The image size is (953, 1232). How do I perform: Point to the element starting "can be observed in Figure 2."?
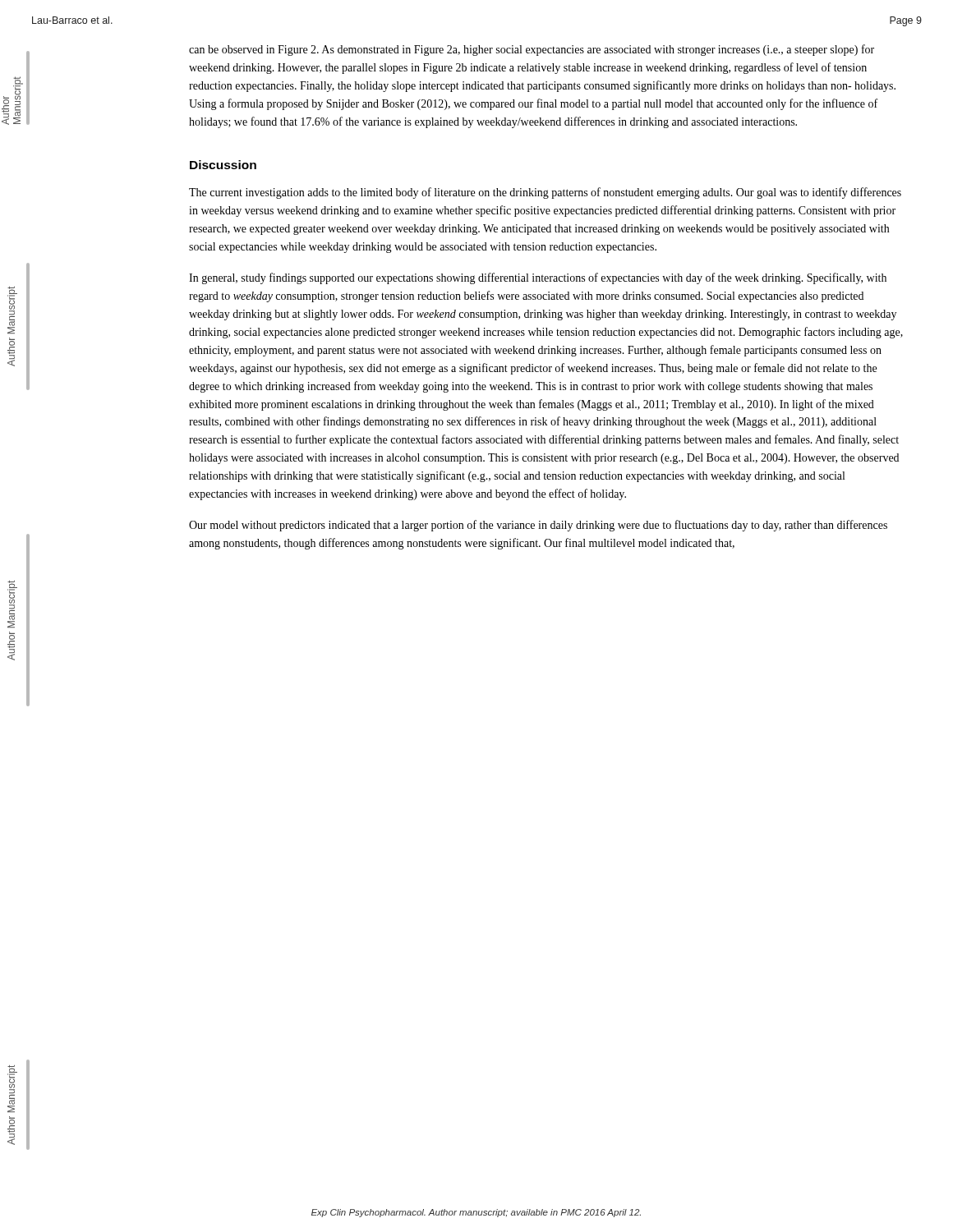tap(543, 86)
